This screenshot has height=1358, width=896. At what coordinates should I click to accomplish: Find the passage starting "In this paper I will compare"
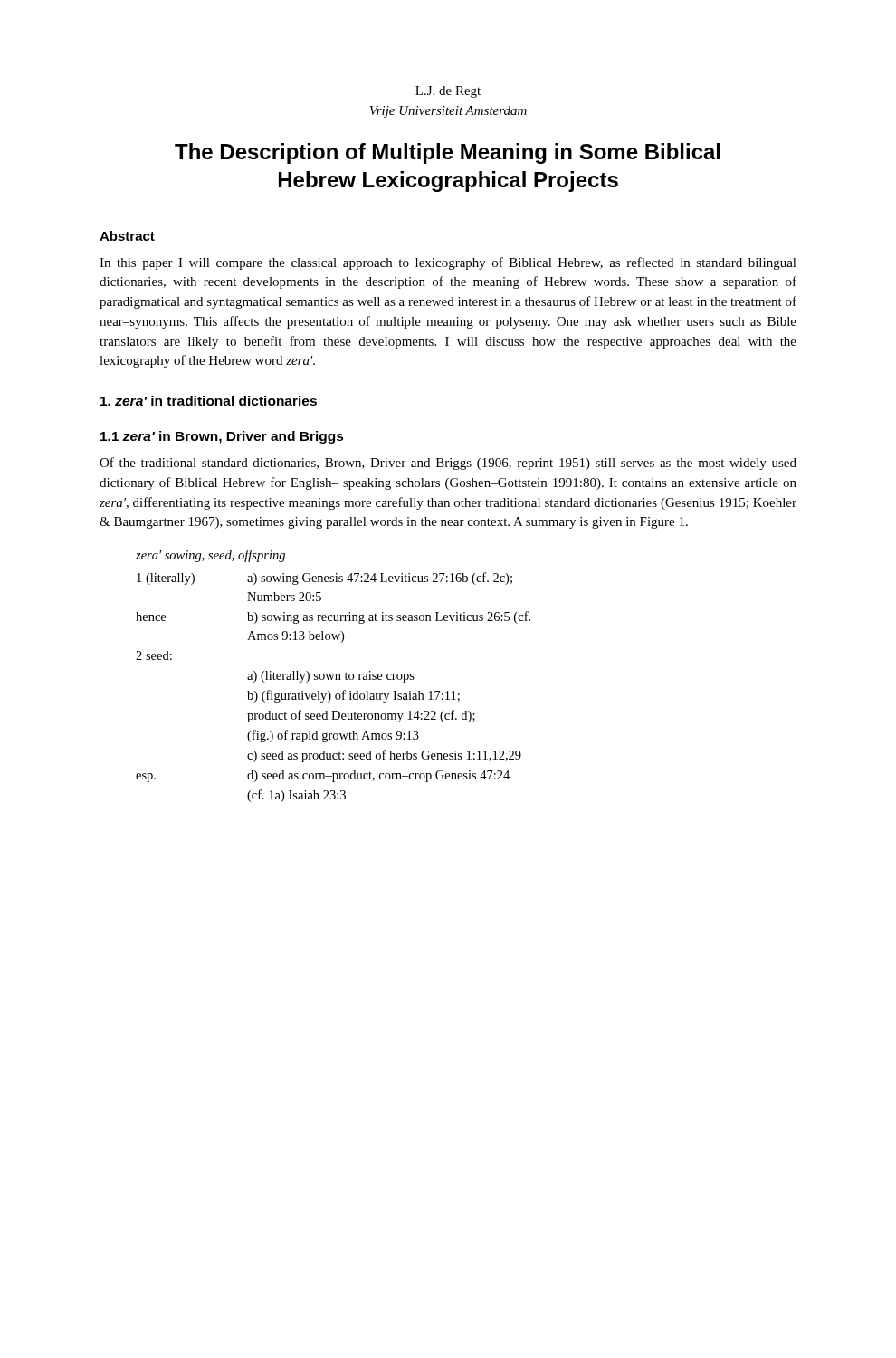click(448, 311)
